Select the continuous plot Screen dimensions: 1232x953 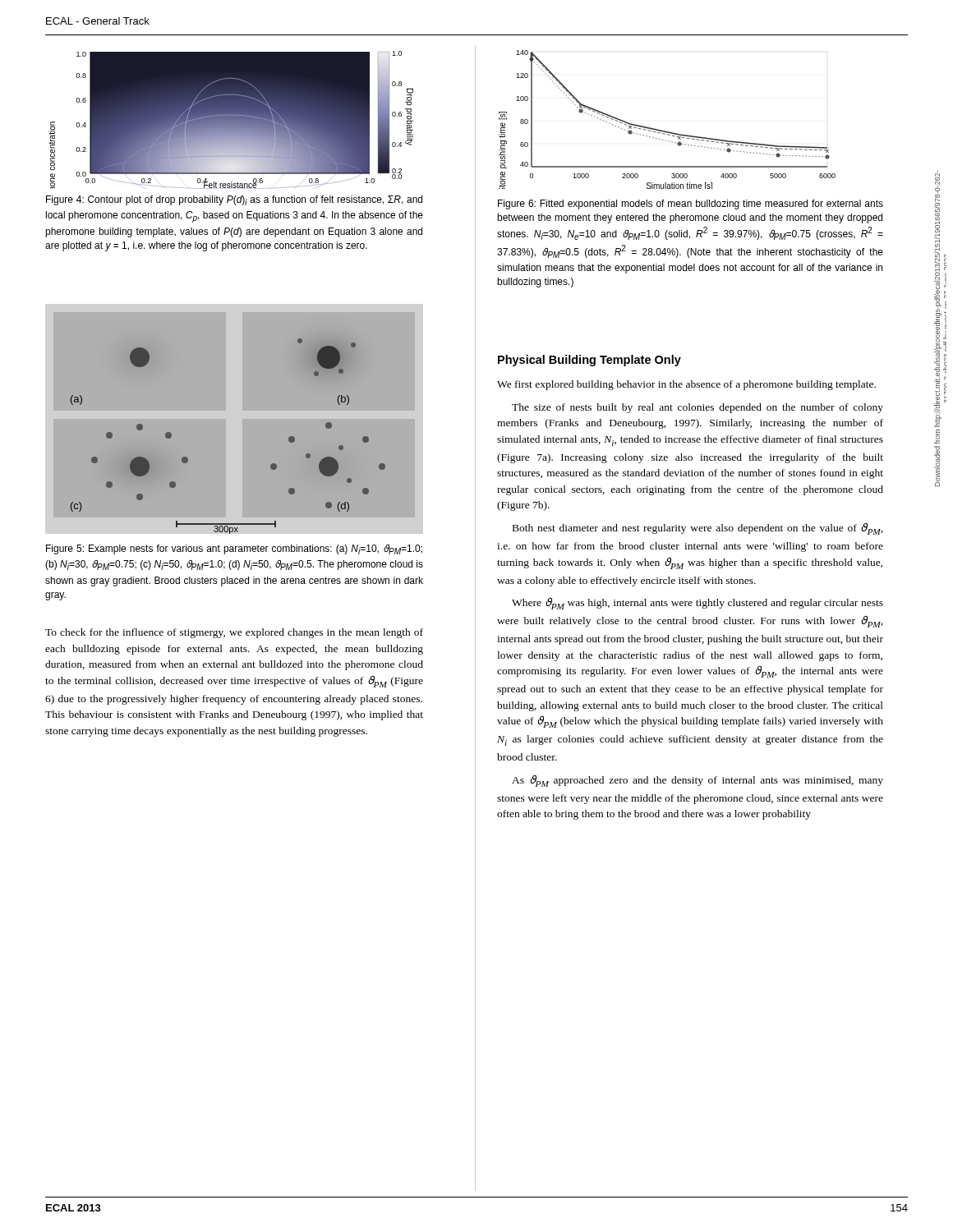click(x=234, y=117)
